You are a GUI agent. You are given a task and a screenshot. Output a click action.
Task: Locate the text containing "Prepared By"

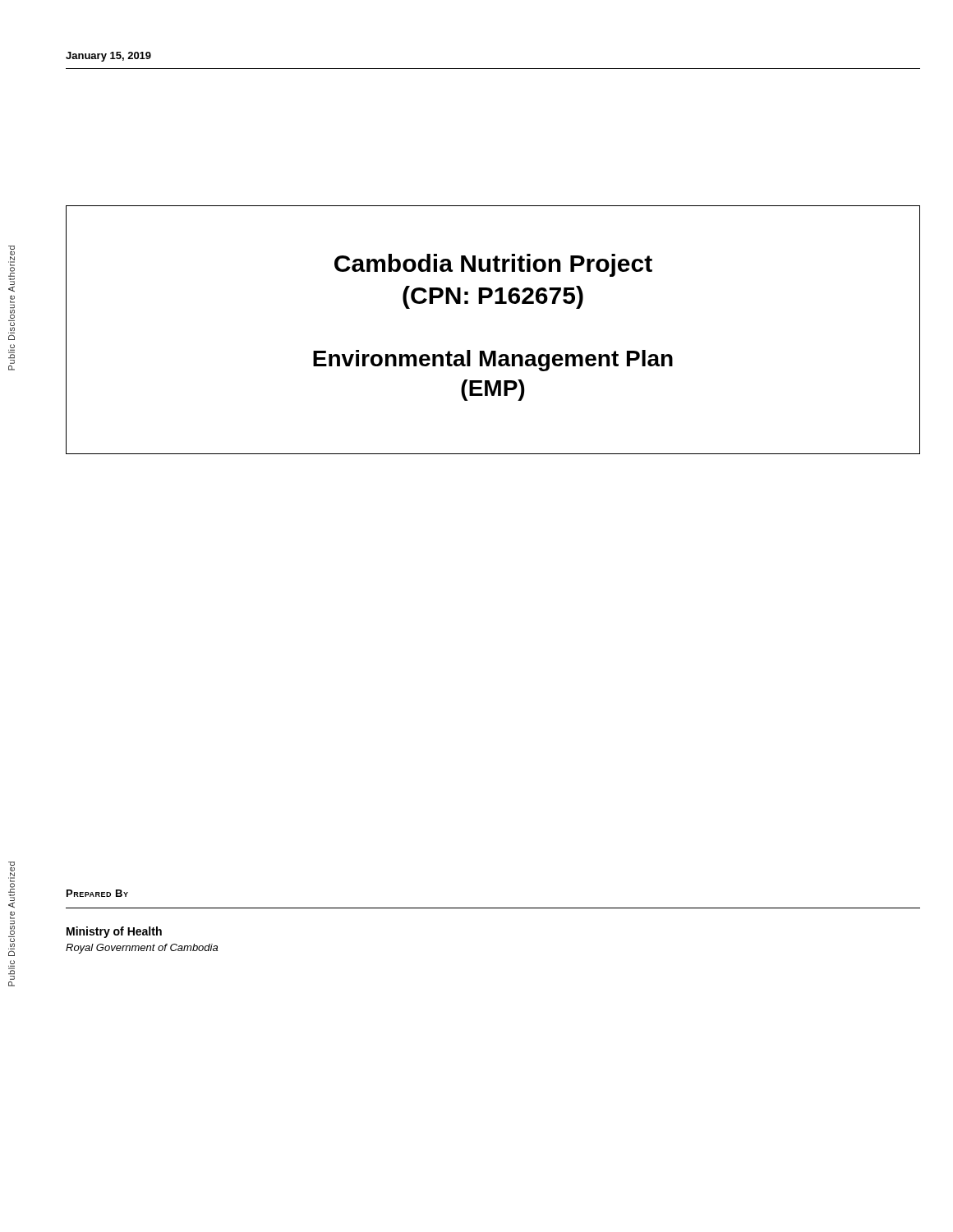[97, 893]
